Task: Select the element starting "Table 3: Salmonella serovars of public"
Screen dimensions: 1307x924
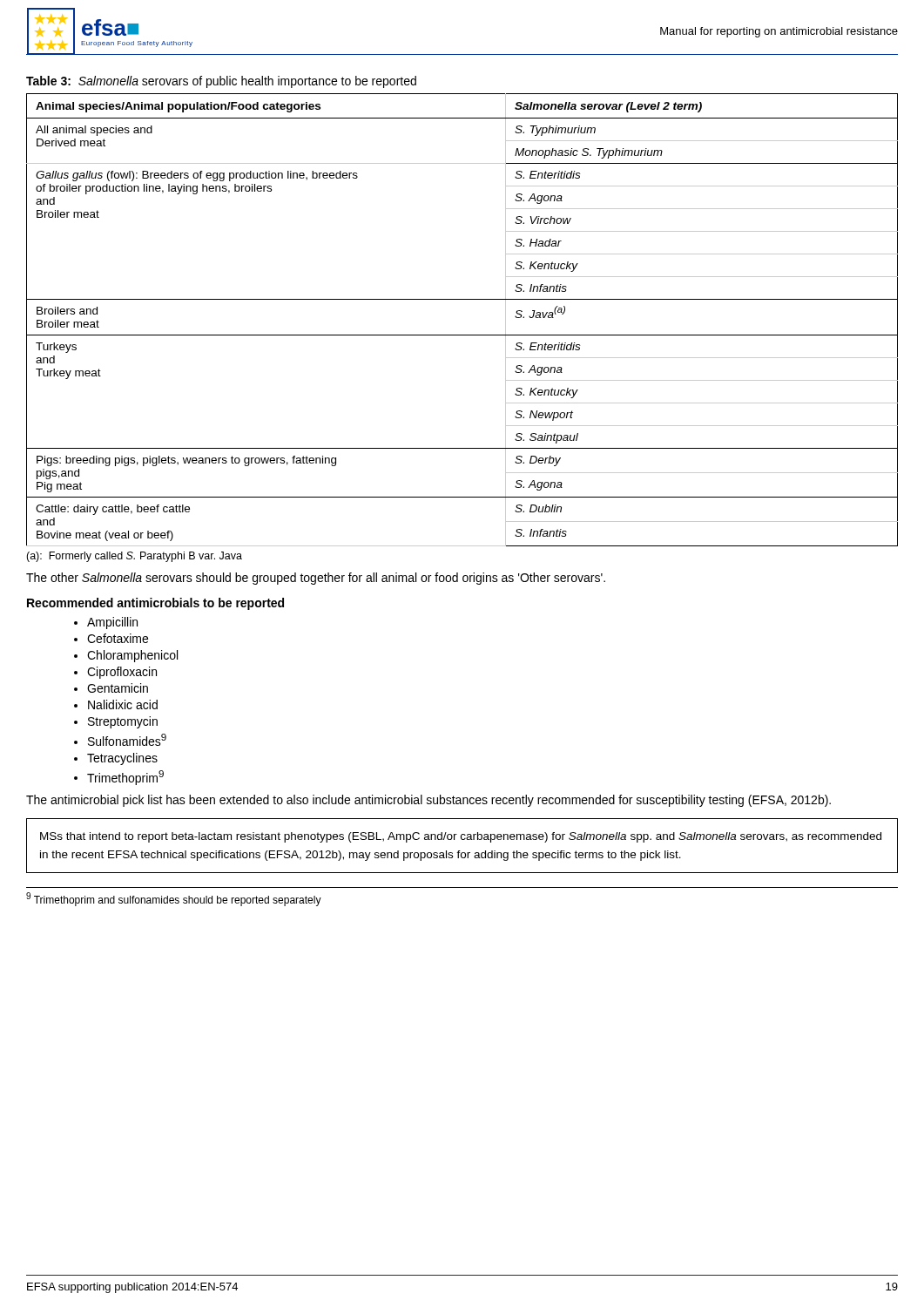Action: [222, 81]
